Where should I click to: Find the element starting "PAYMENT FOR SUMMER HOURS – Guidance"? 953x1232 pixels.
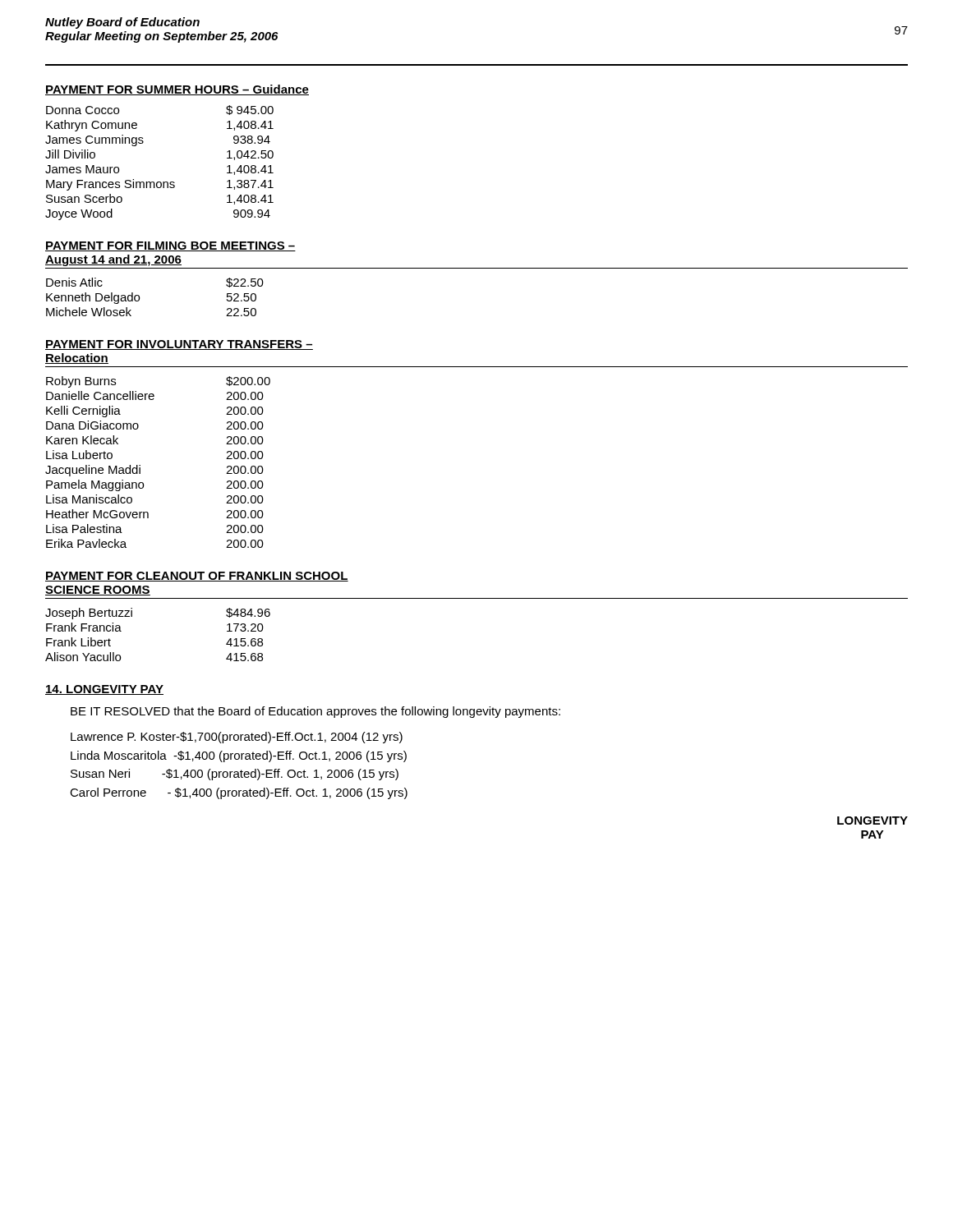coord(177,89)
